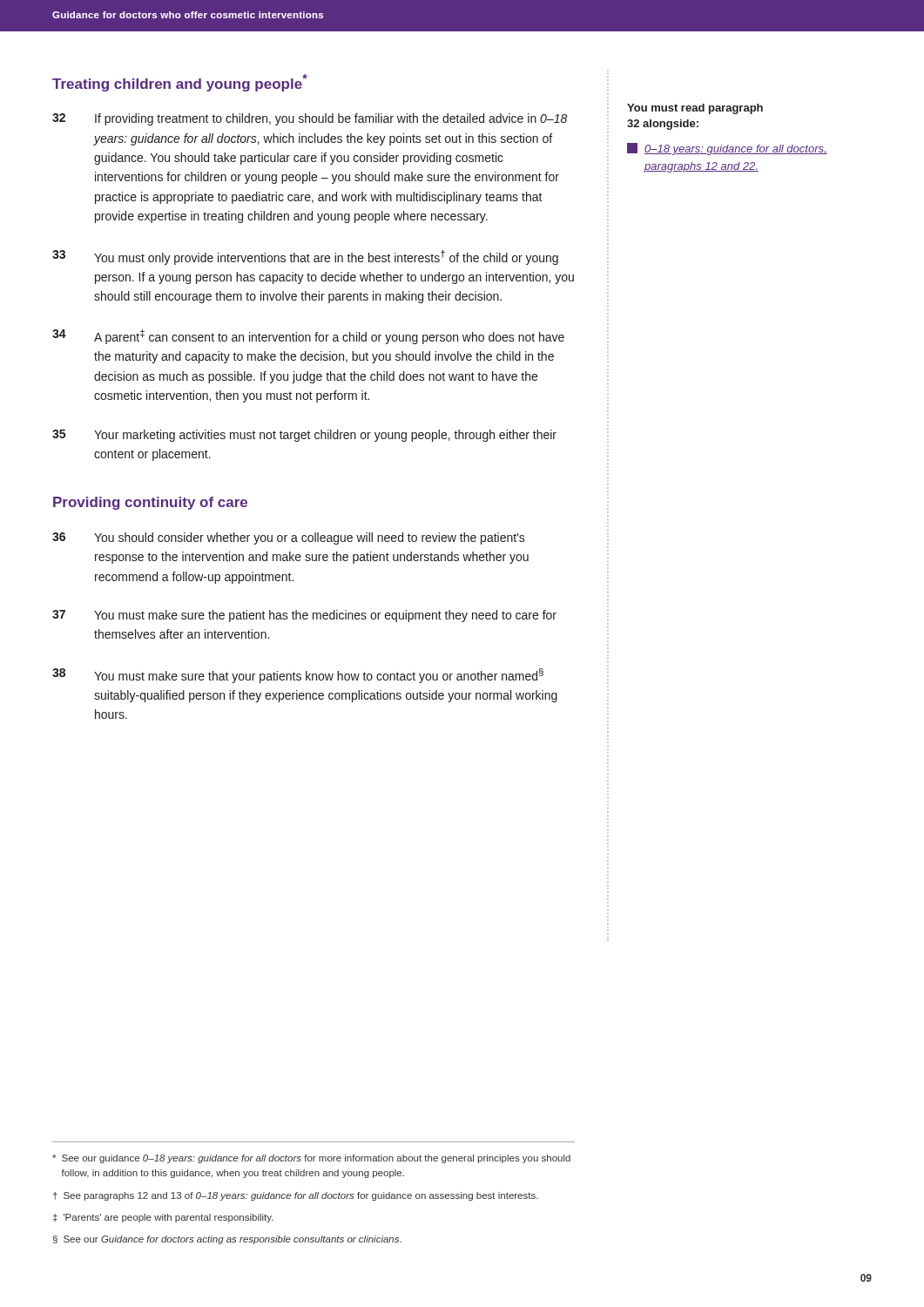Find the footnote containing "§ See our Guidance for"
The height and width of the screenshot is (1307, 924).
[227, 1240]
